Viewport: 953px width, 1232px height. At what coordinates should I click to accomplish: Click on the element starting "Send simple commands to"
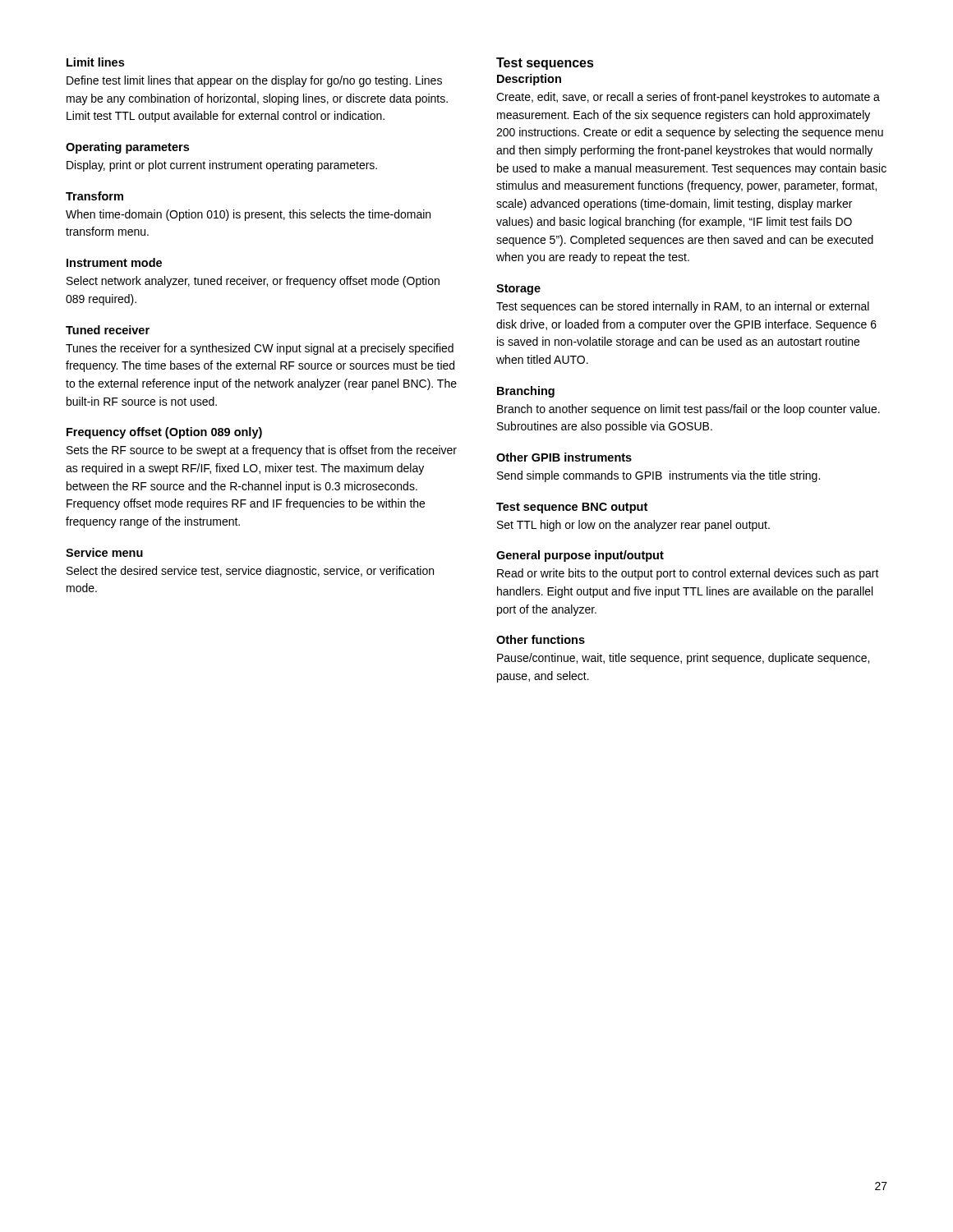[x=659, y=476]
